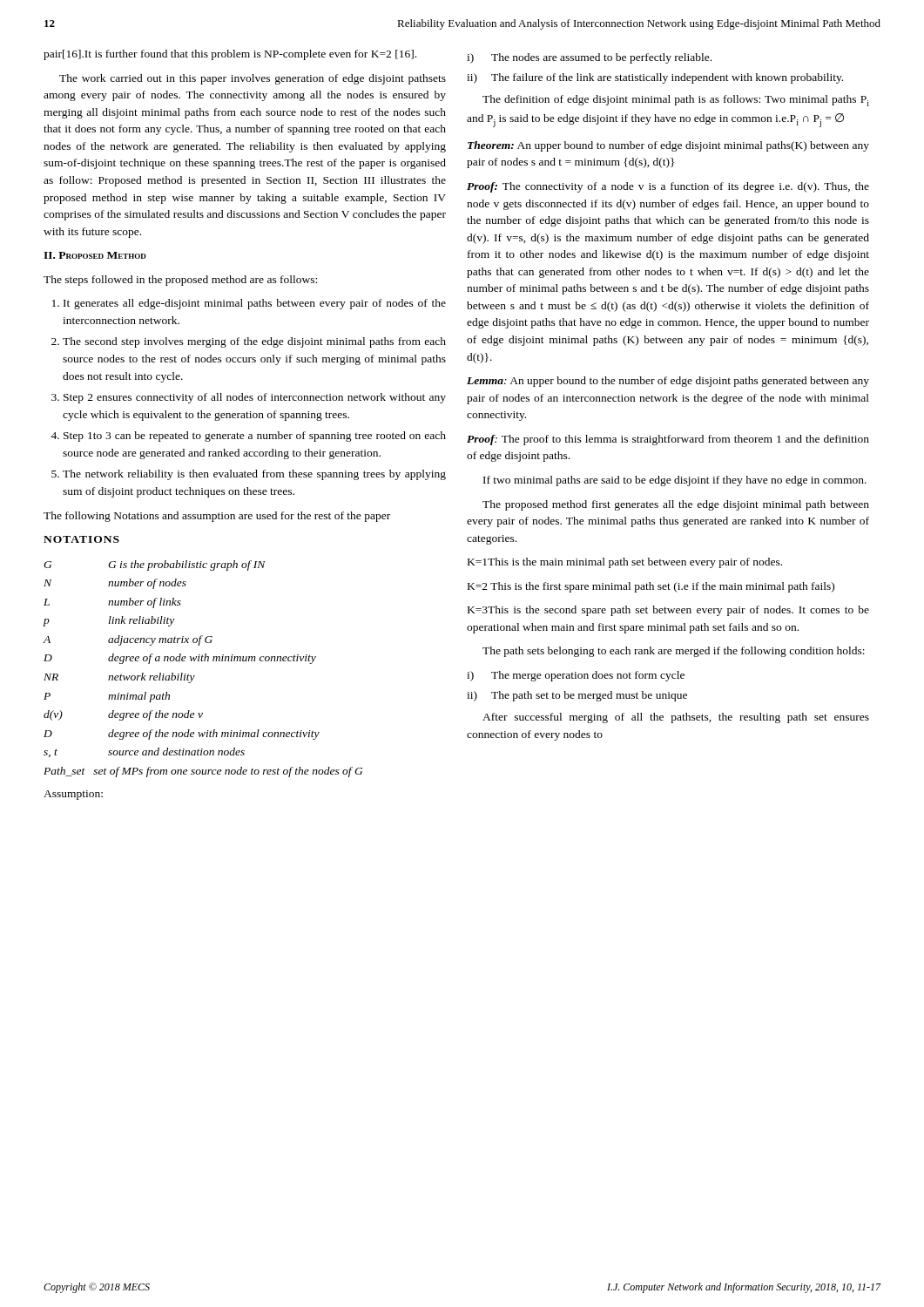Image resolution: width=924 pixels, height=1307 pixels.
Task: Locate the block of text that opens with "The steps followed in"
Action: point(245,279)
